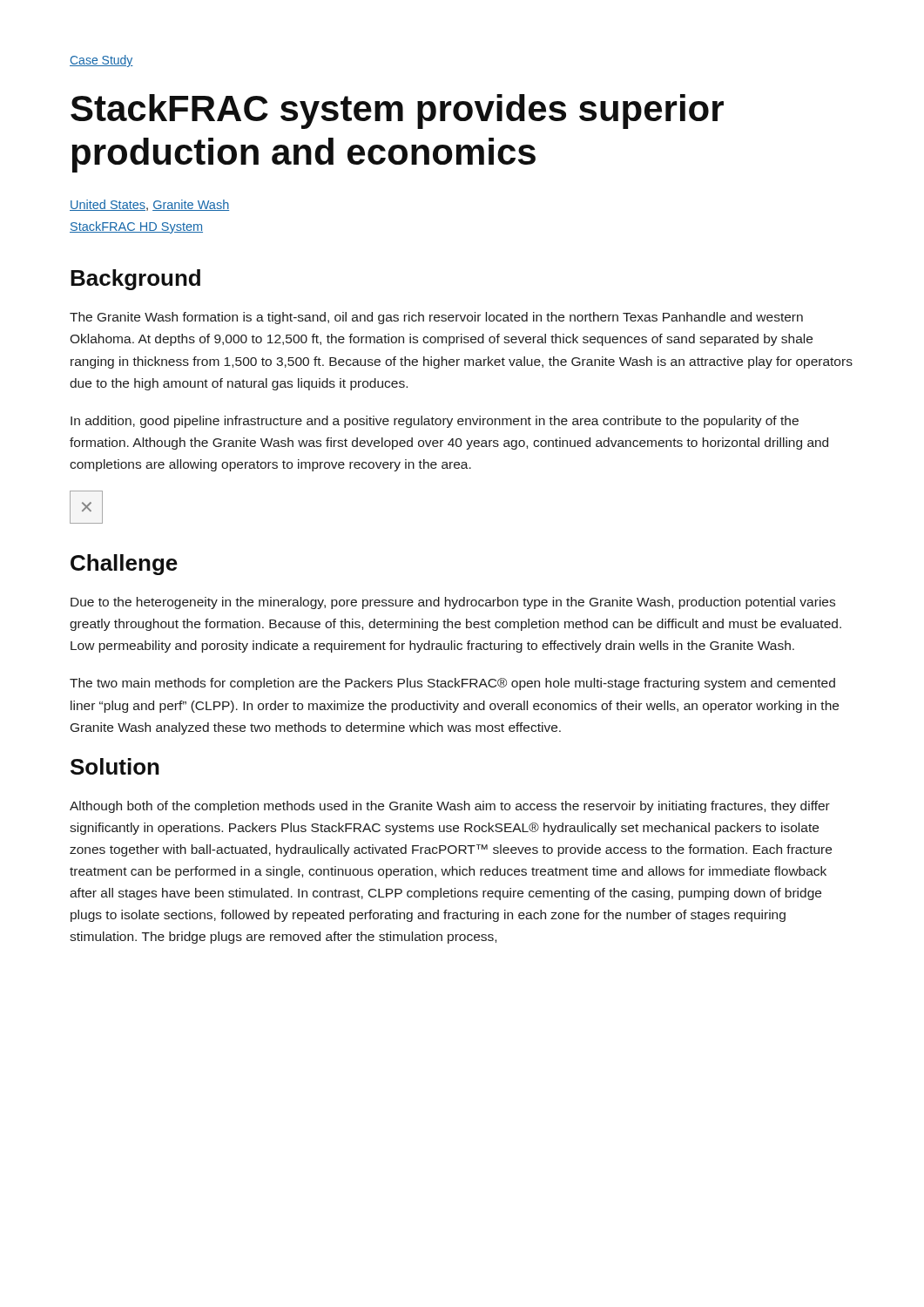Select the title that reads "StackFRAC system provides superior"
924x1307 pixels.
[397, 130]
